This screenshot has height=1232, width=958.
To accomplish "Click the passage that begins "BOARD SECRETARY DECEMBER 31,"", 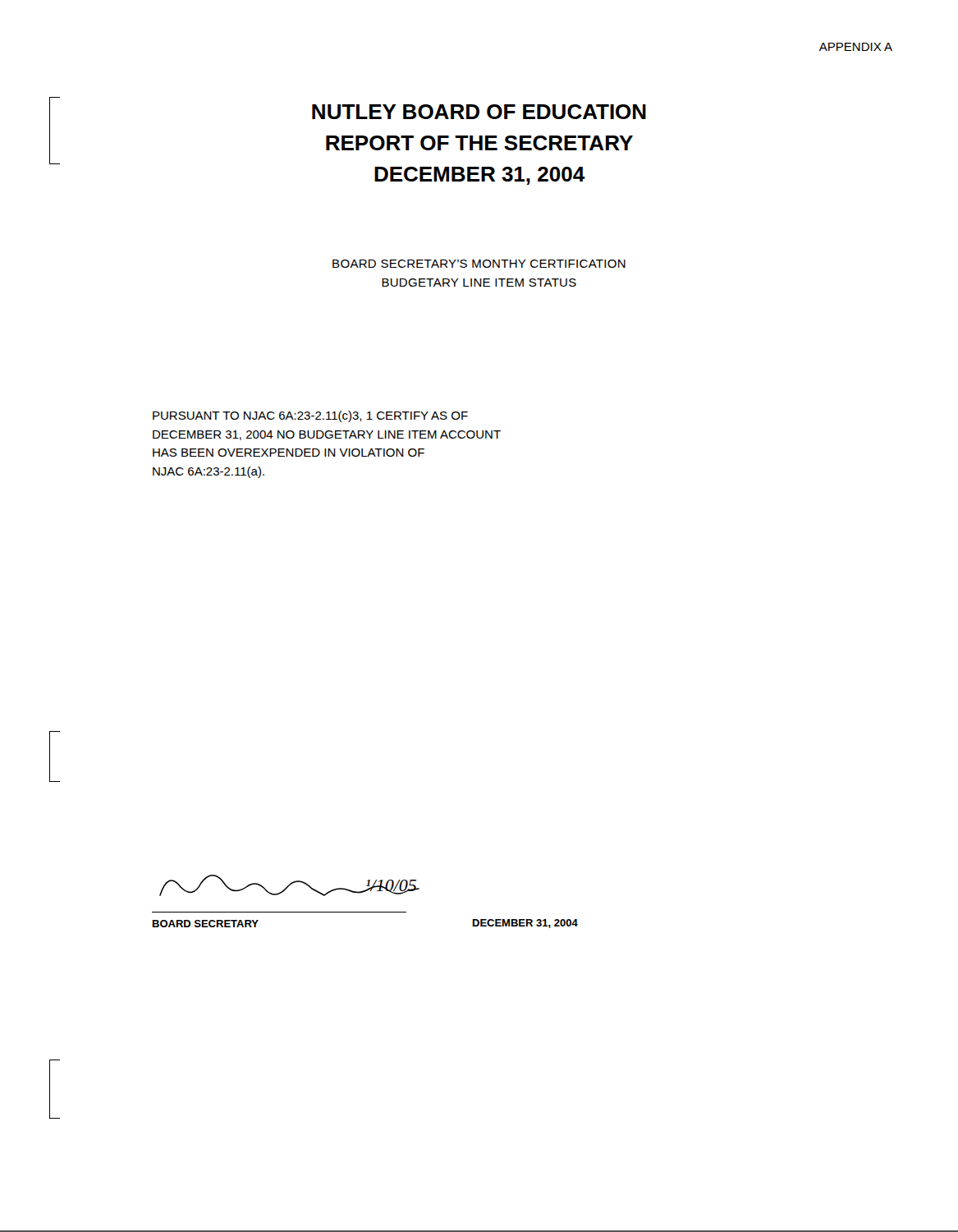I will pos(480,921).
